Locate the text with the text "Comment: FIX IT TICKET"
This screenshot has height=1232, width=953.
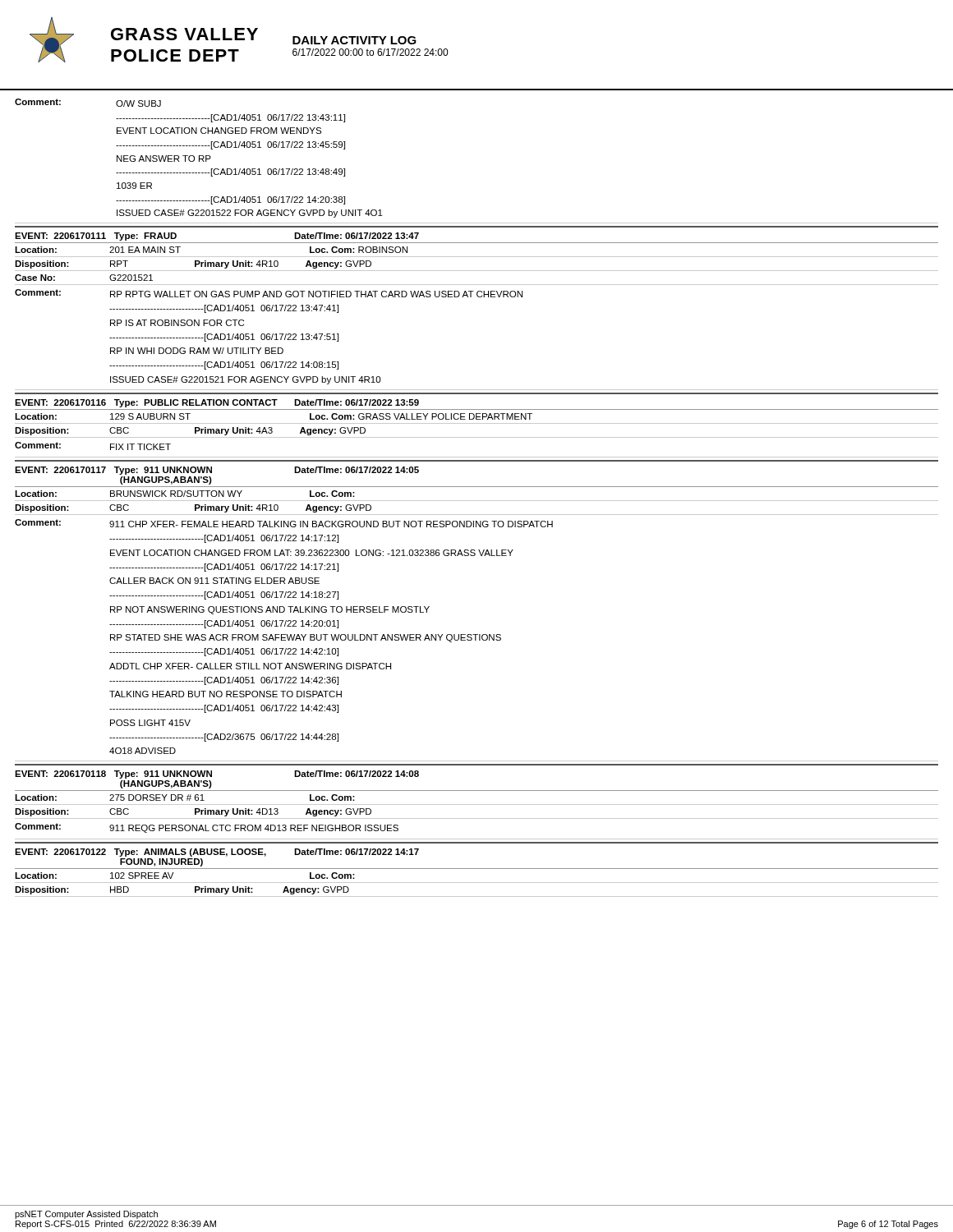pos(476,447)
